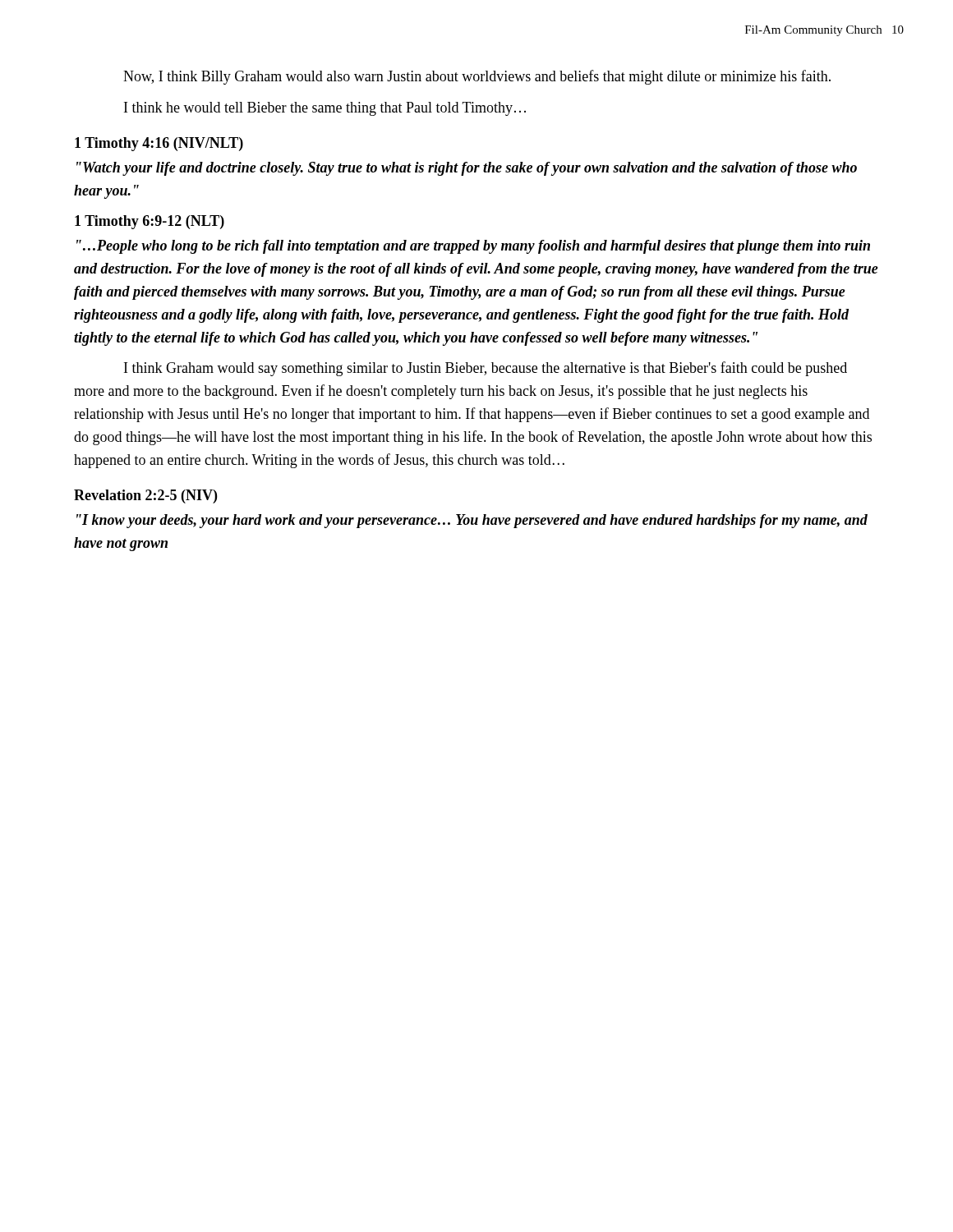Locate the text "Revelation 2:2-5 (NIV)"
The height and width of the screenshot is (1232, 953).
[146, 495]
